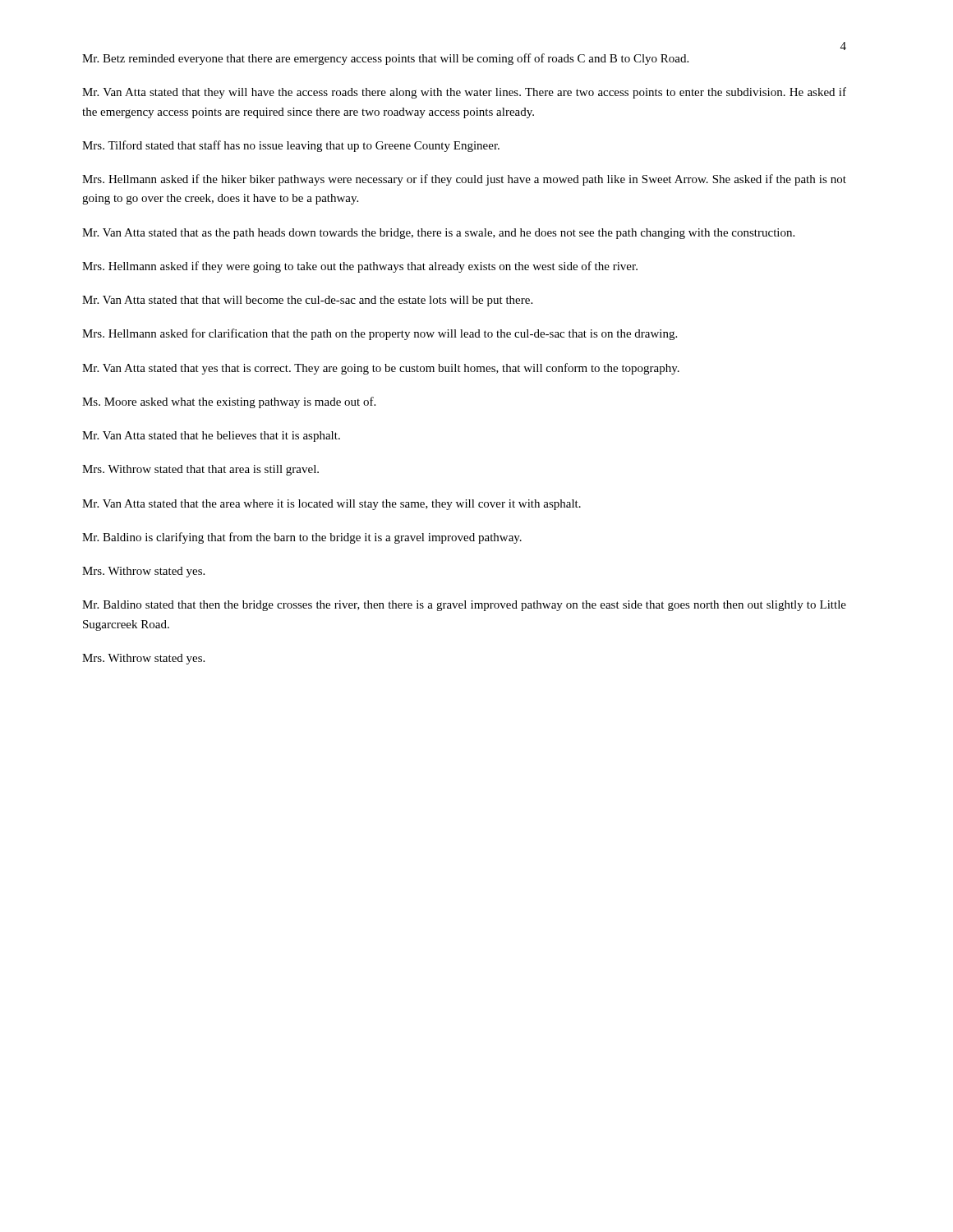
Task: Click on the text block that reads "Mr. Baldino stated that"
Action: (464, 614)
